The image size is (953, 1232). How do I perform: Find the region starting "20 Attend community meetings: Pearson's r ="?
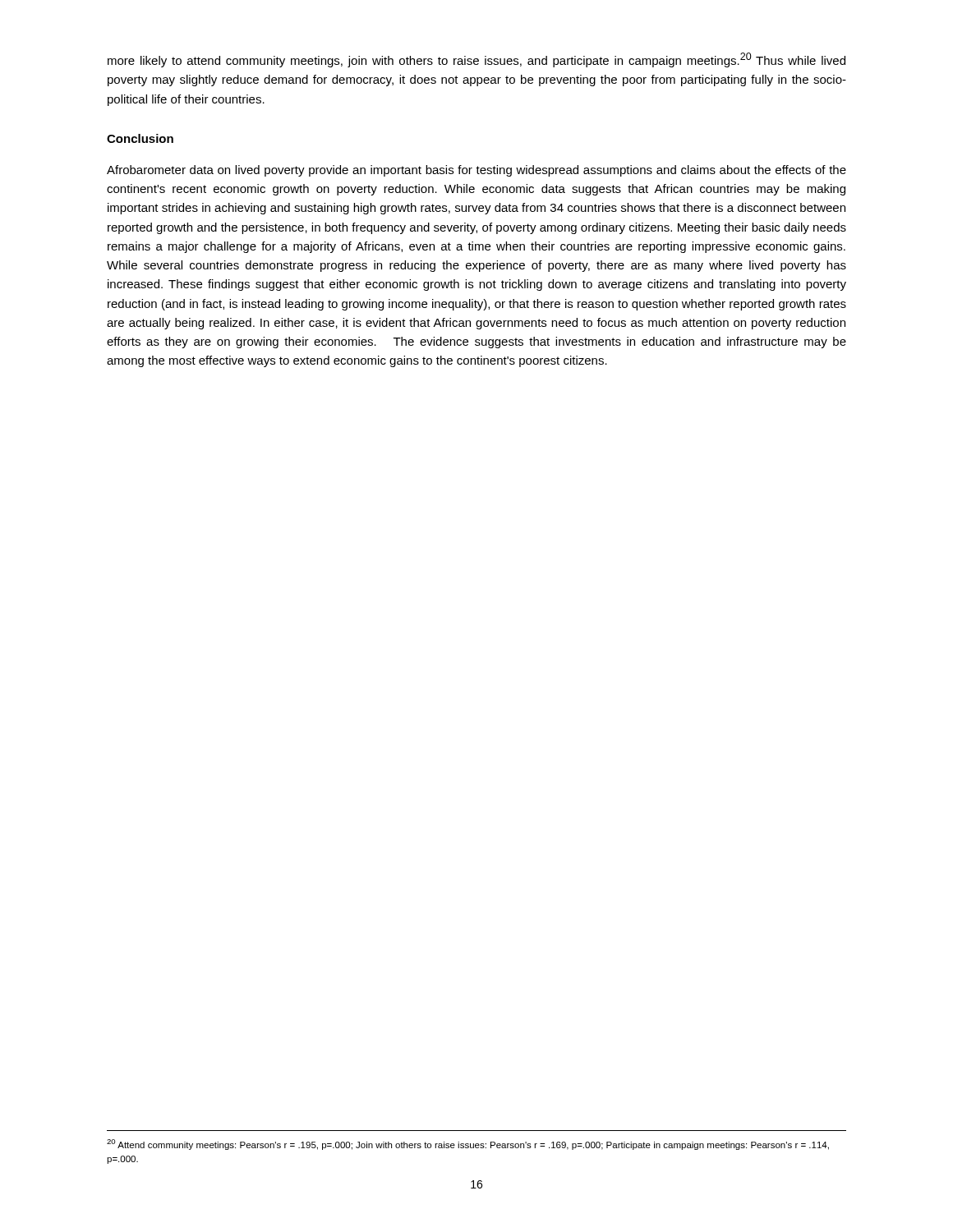click(x=468, y=1150)
